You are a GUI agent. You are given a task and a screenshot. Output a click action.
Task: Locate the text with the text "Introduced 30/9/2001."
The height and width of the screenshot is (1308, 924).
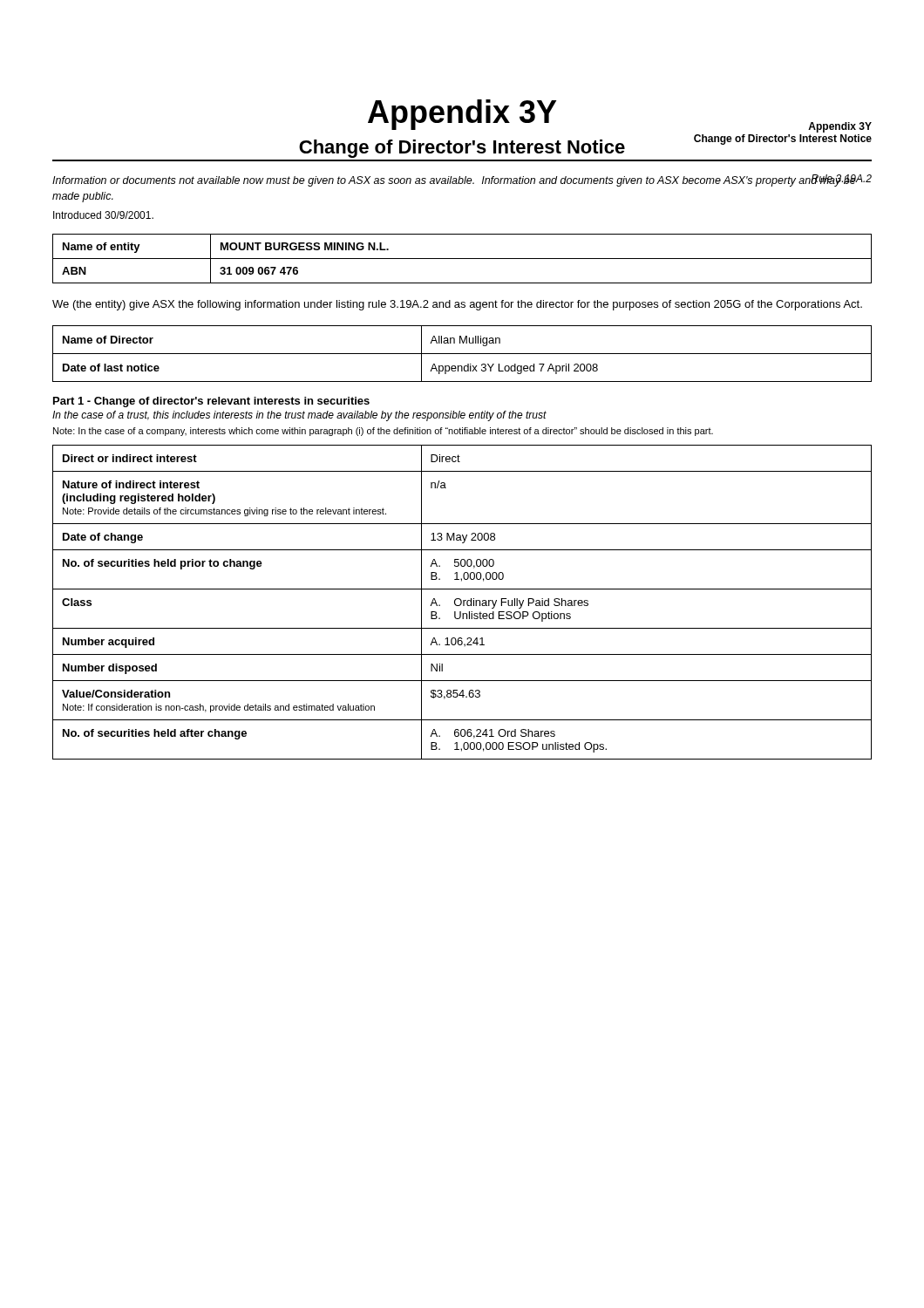pyautogui.click(x=103, y=216)
